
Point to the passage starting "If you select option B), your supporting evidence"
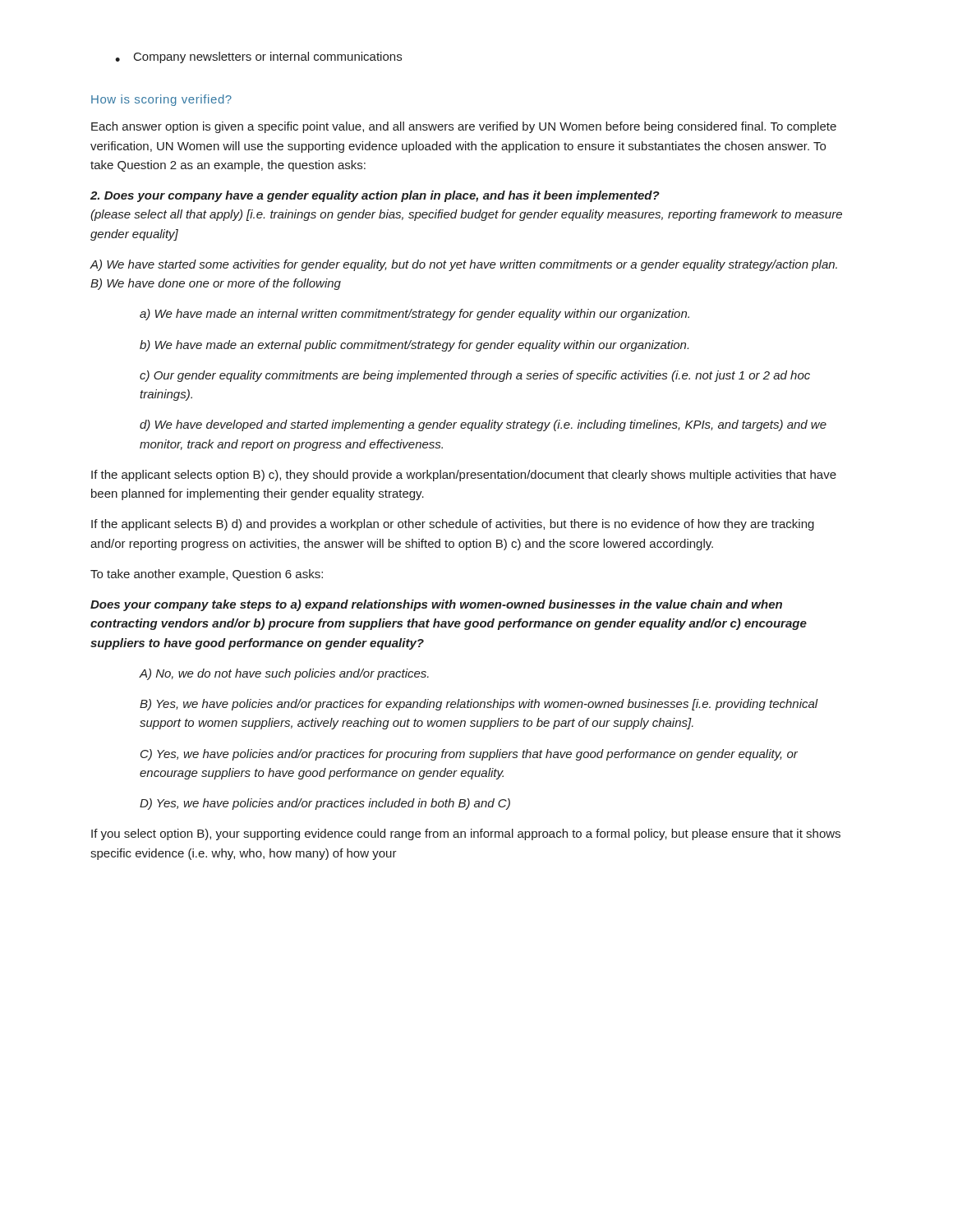(x=466, y=843)
